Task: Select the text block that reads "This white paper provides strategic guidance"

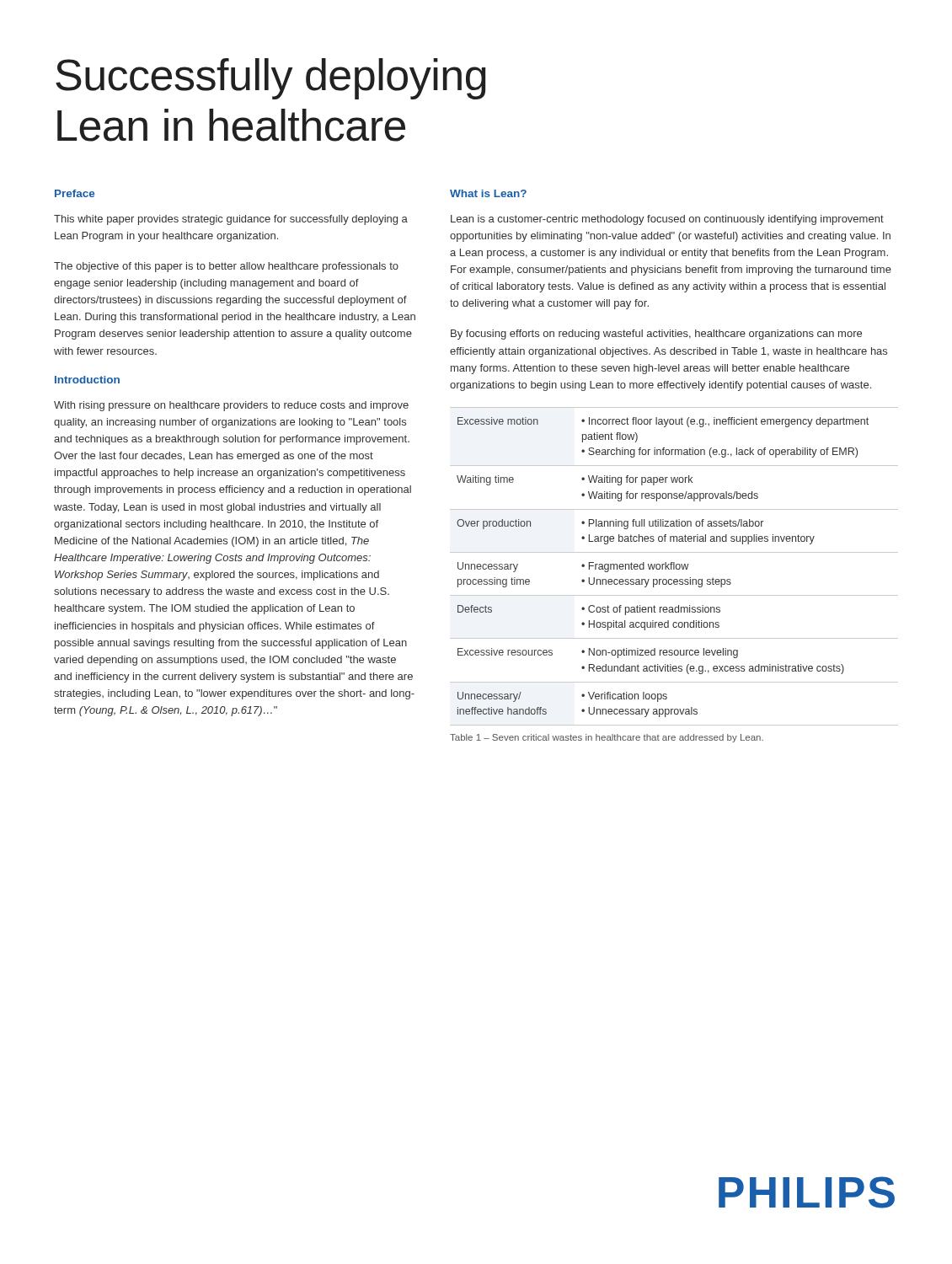Action: pos(235,227)
